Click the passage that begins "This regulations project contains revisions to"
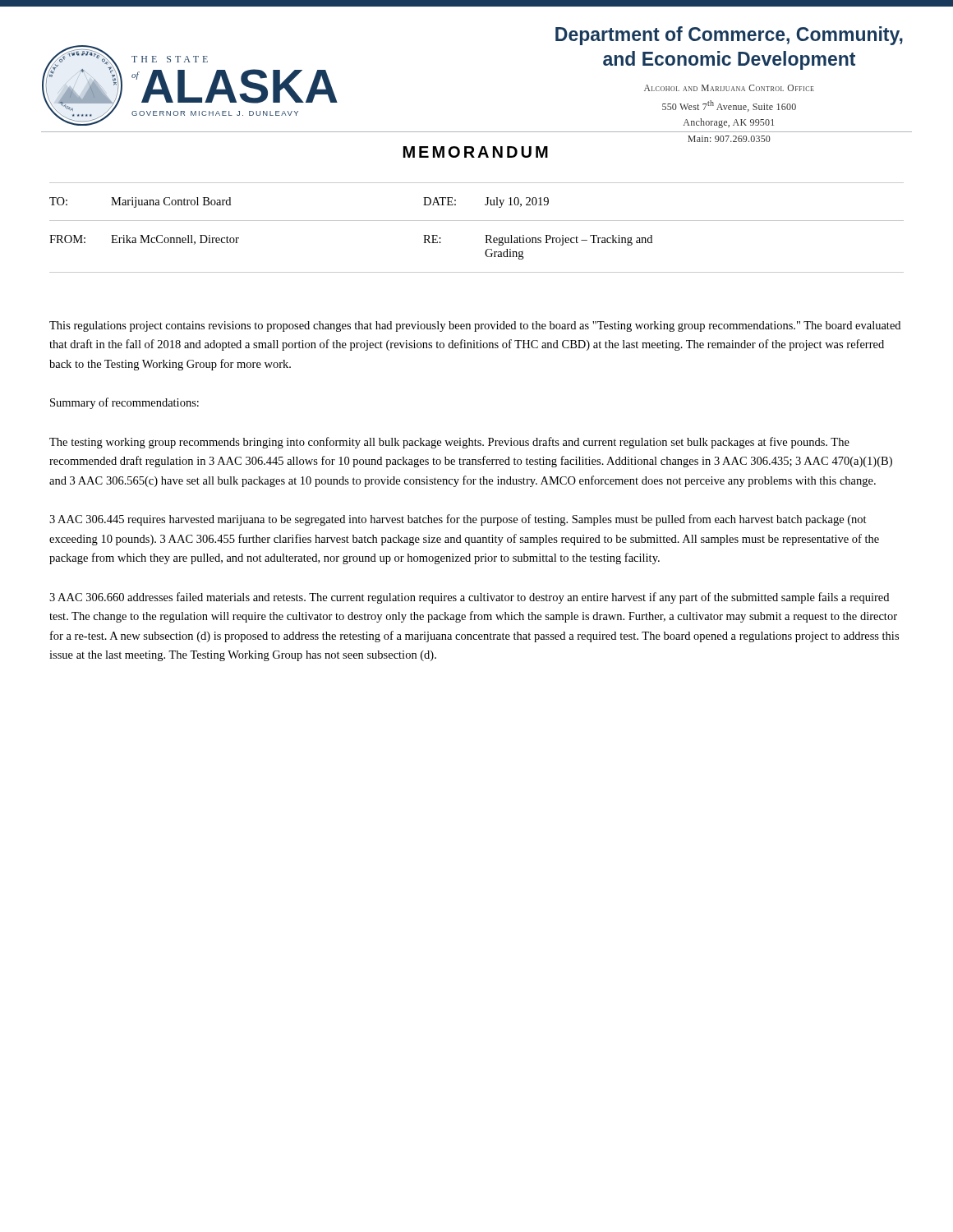 tap(475, 345)
